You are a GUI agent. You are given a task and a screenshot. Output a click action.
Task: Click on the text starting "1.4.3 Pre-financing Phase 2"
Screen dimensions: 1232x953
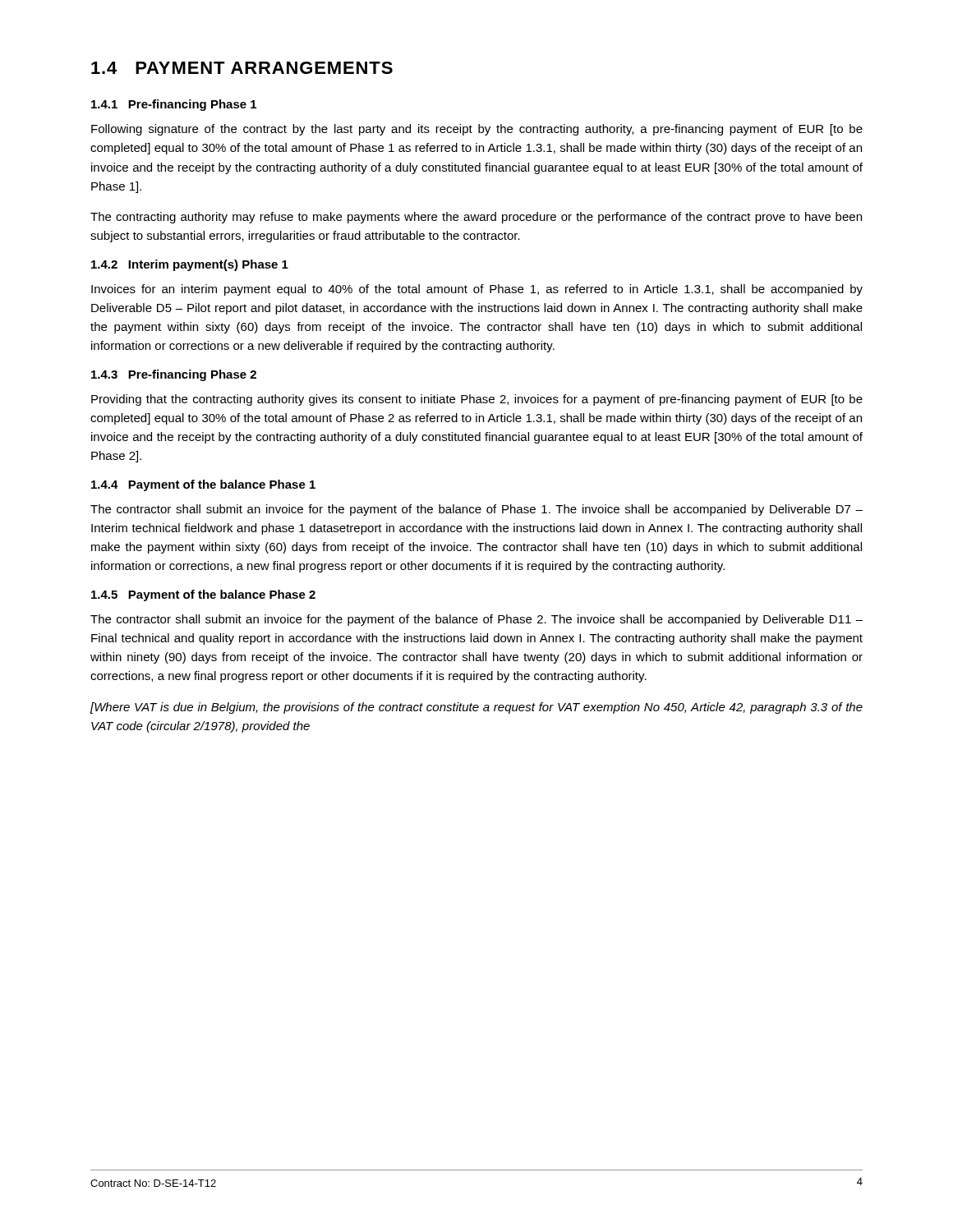pos(174,375)
